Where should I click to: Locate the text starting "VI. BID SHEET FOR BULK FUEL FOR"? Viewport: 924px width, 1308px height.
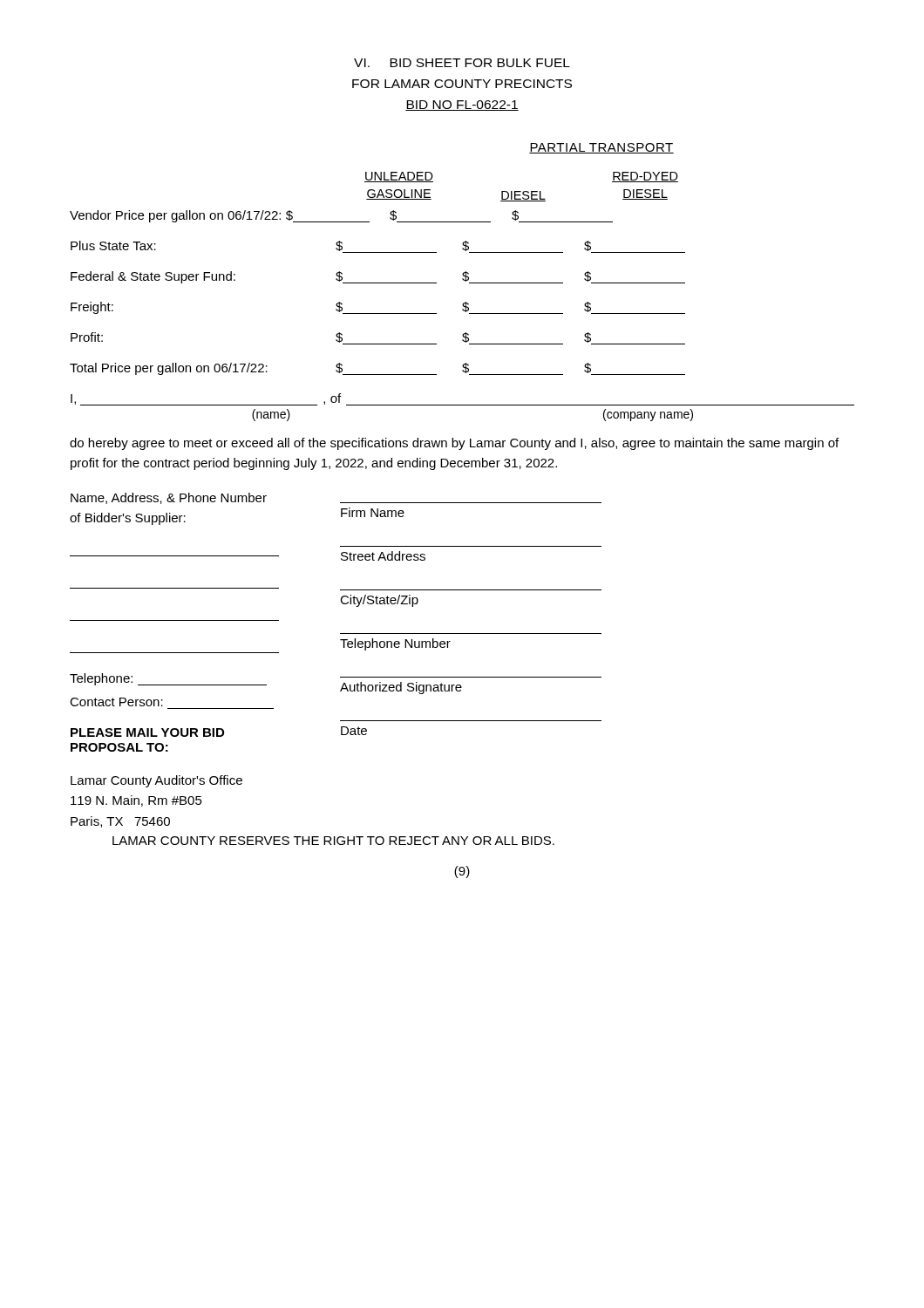coord(462,83)
